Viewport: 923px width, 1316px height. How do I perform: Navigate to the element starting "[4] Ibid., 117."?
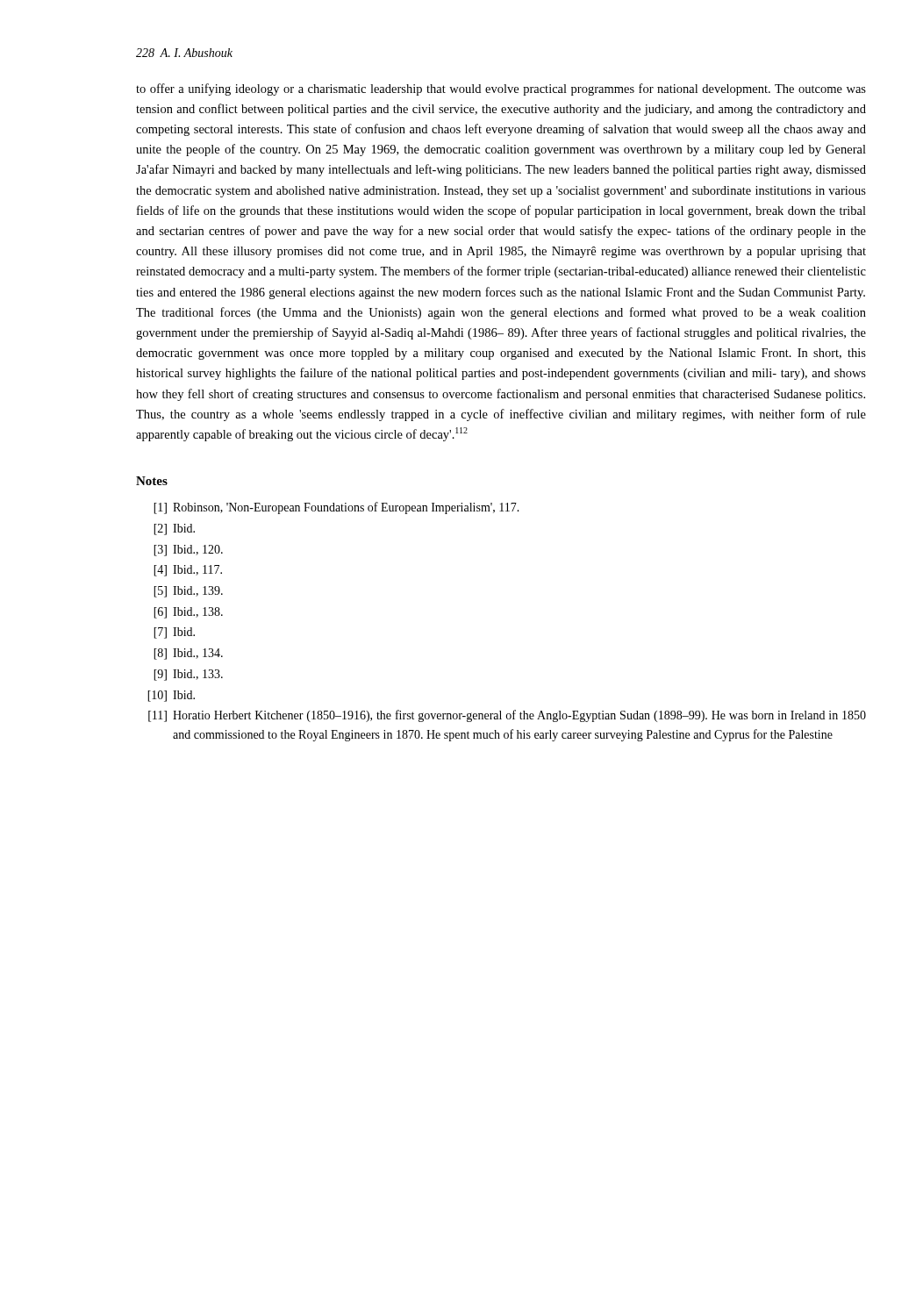(x=188, y=571)
